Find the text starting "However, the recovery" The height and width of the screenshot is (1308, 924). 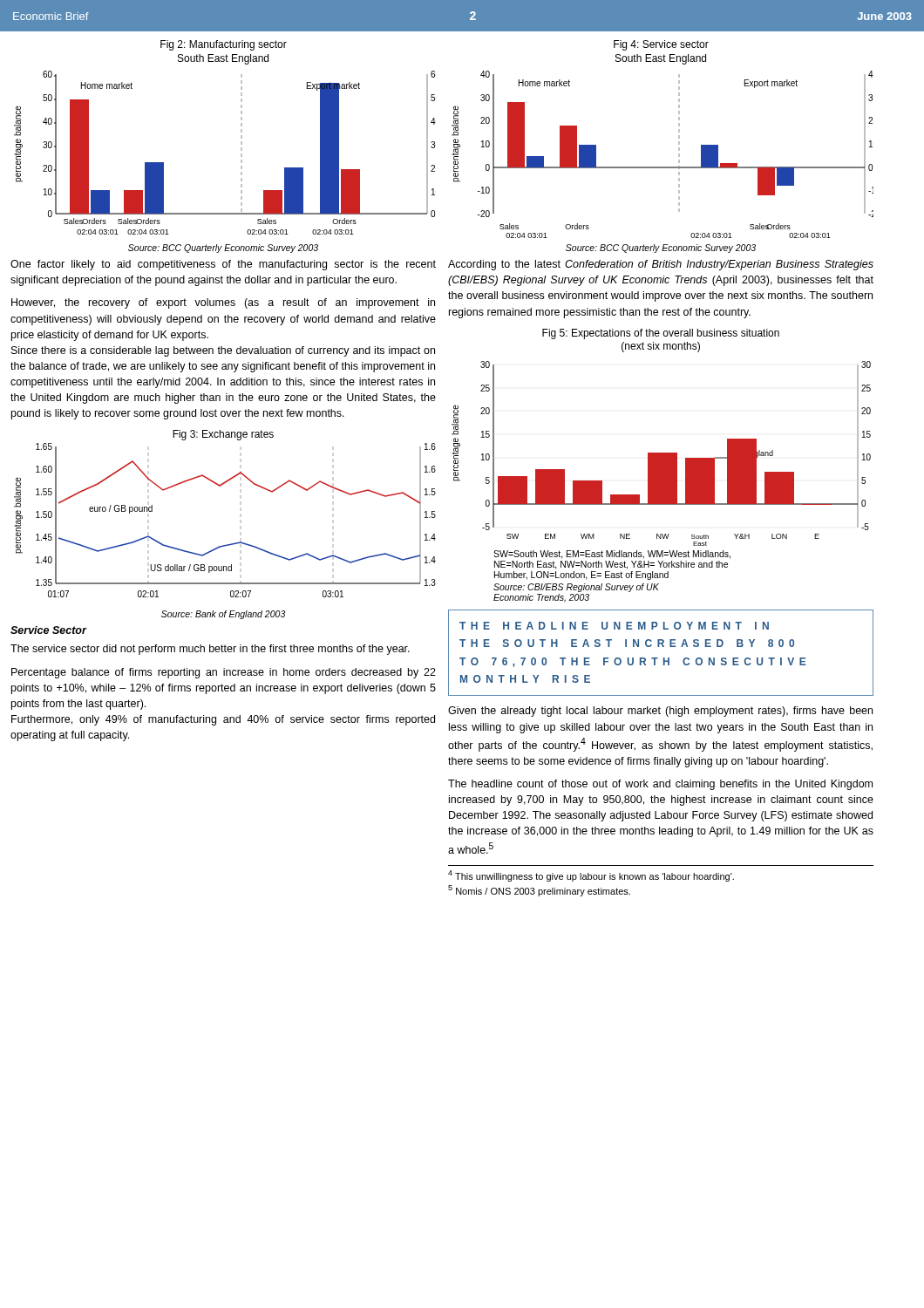tap(223, 358)
